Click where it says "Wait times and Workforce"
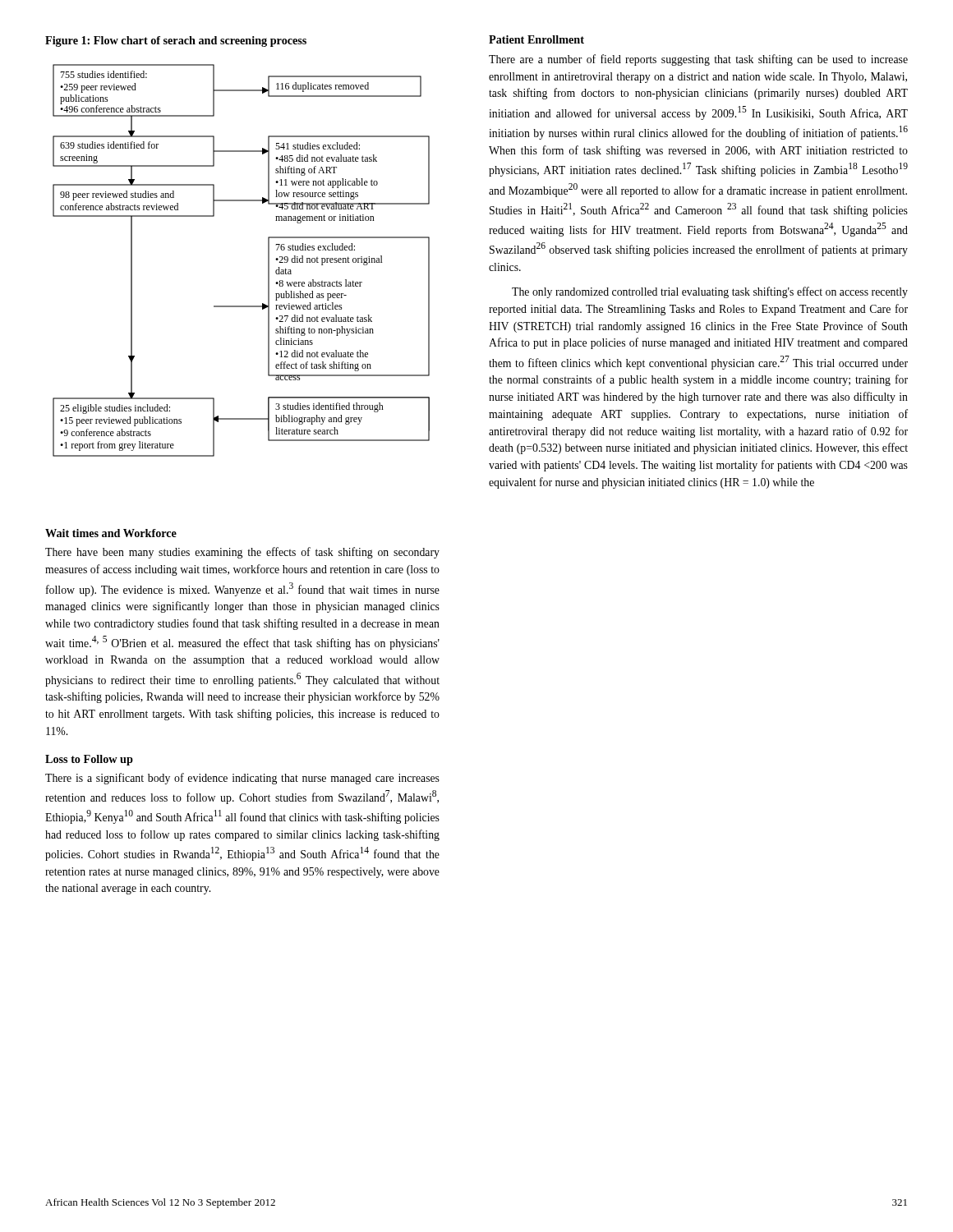The image size is (953, 1232). click(x=111, y=533)
